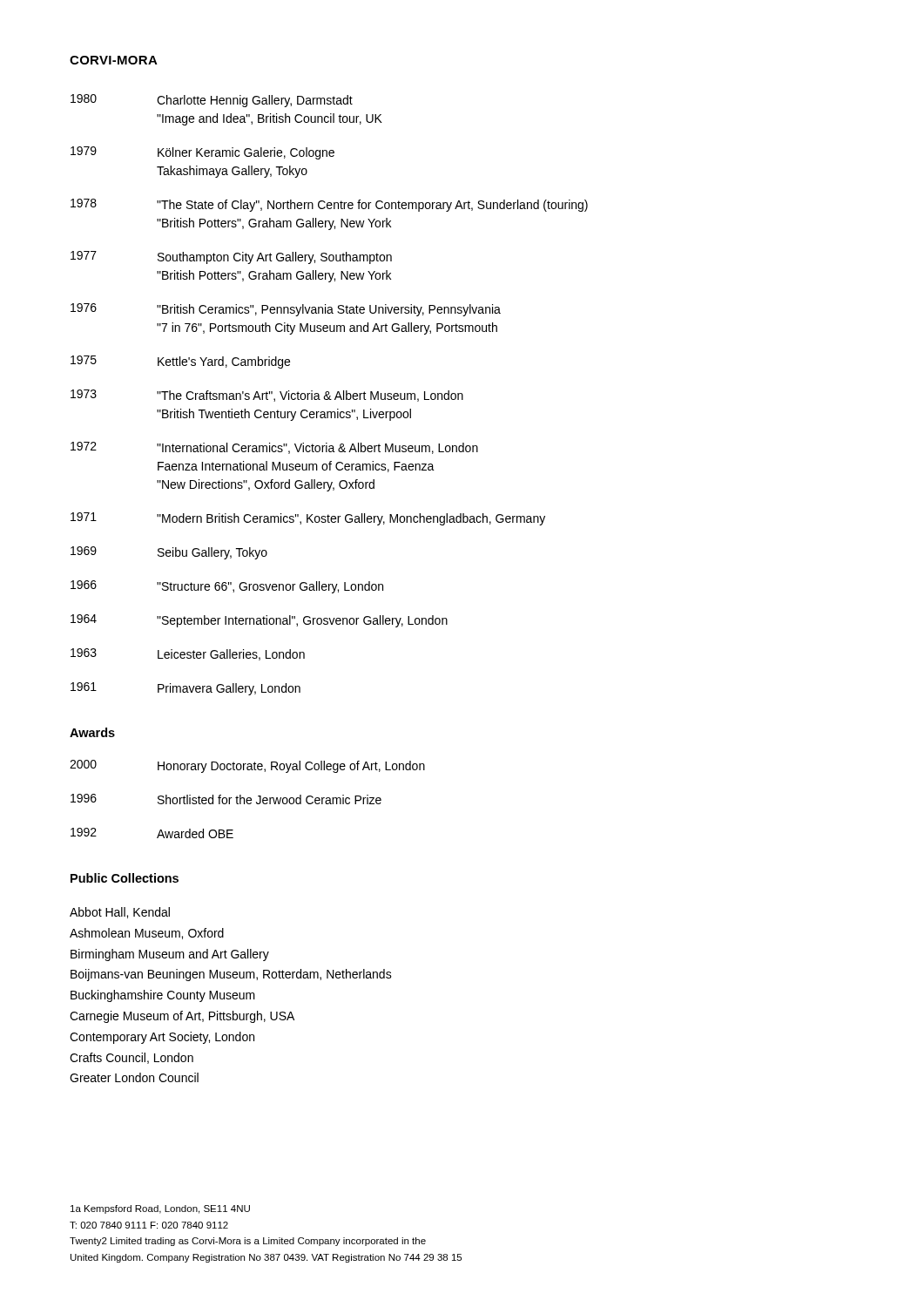Click the passage that begins "1973 "The Craftsman's Art", Victoria & Albert"
This screenshot has height=1307, width=924.
(267, 405)
